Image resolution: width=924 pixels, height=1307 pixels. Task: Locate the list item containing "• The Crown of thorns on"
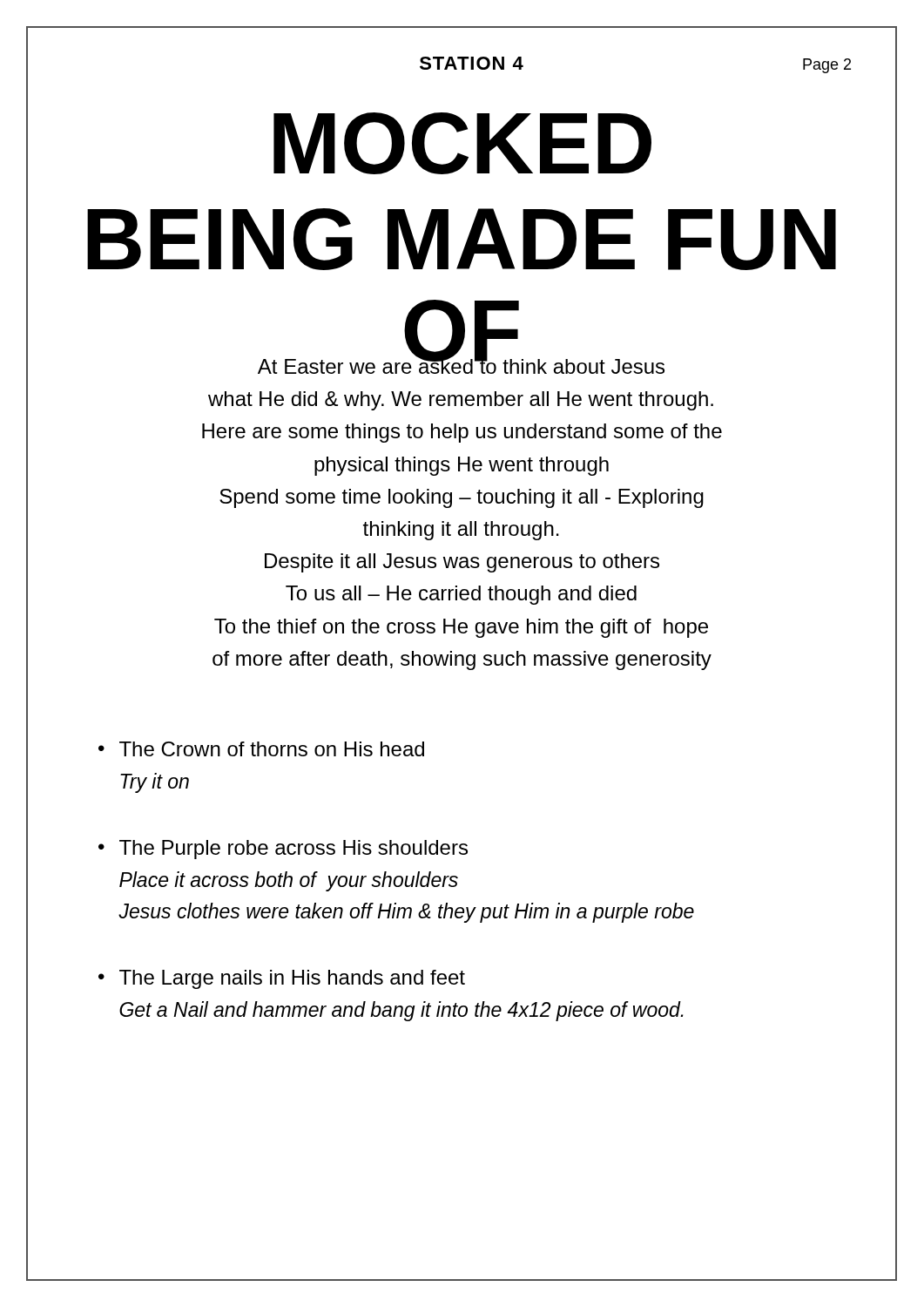[x=262, y=765]
